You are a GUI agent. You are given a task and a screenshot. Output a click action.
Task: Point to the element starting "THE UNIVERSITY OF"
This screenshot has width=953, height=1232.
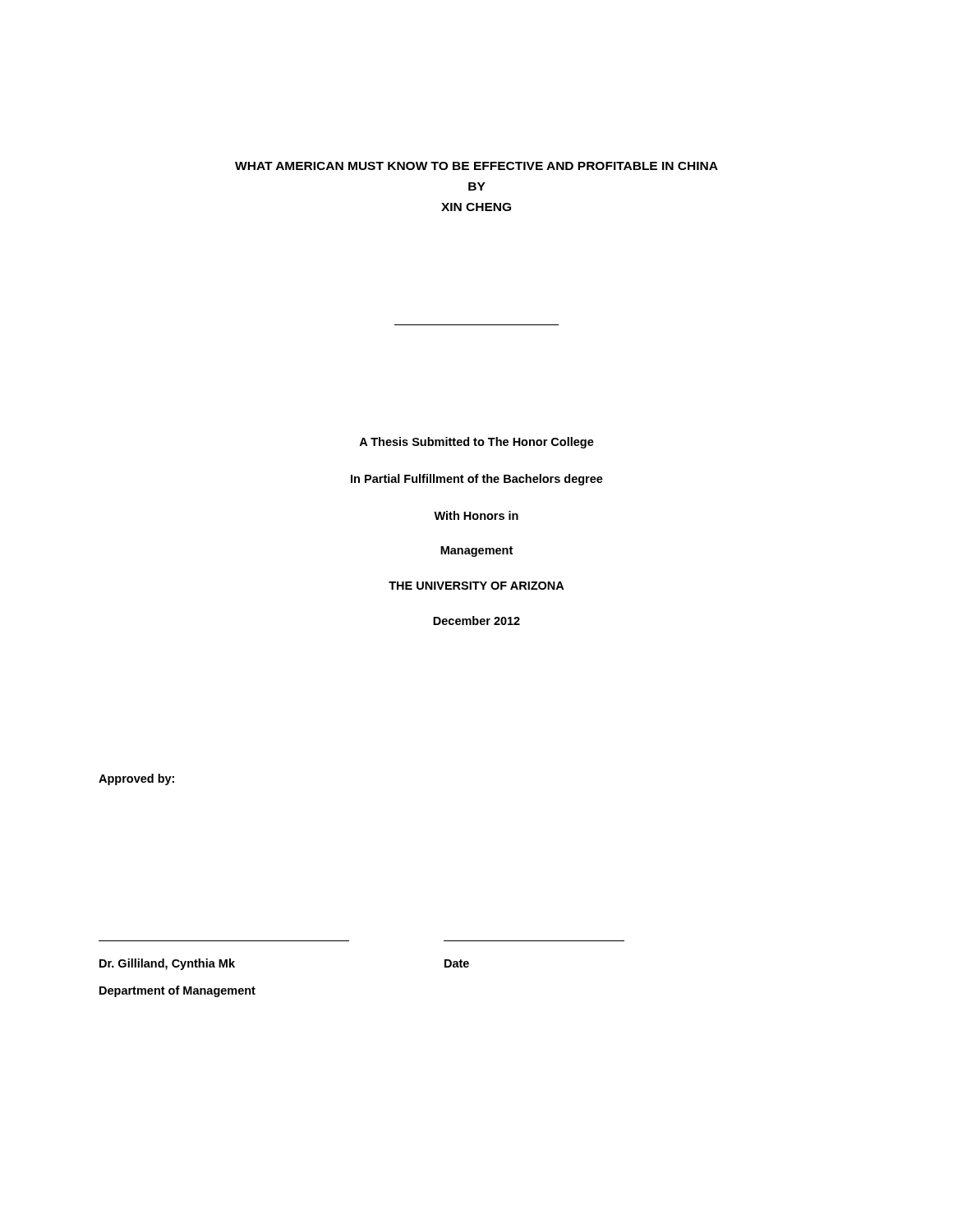[x=476, y=586]
